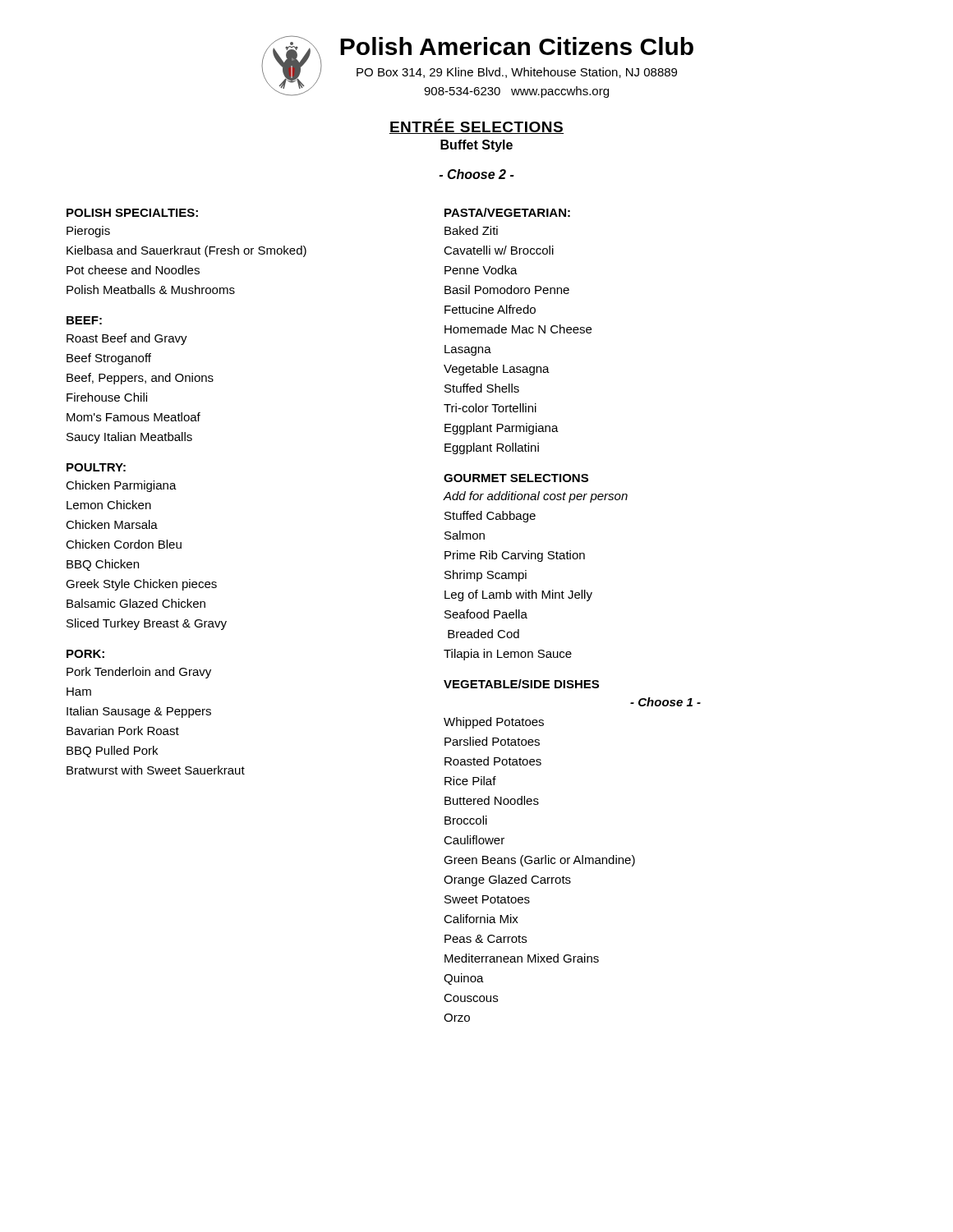Find "Tilapia in Lemon Sauce" on this page

click(508, 653)
